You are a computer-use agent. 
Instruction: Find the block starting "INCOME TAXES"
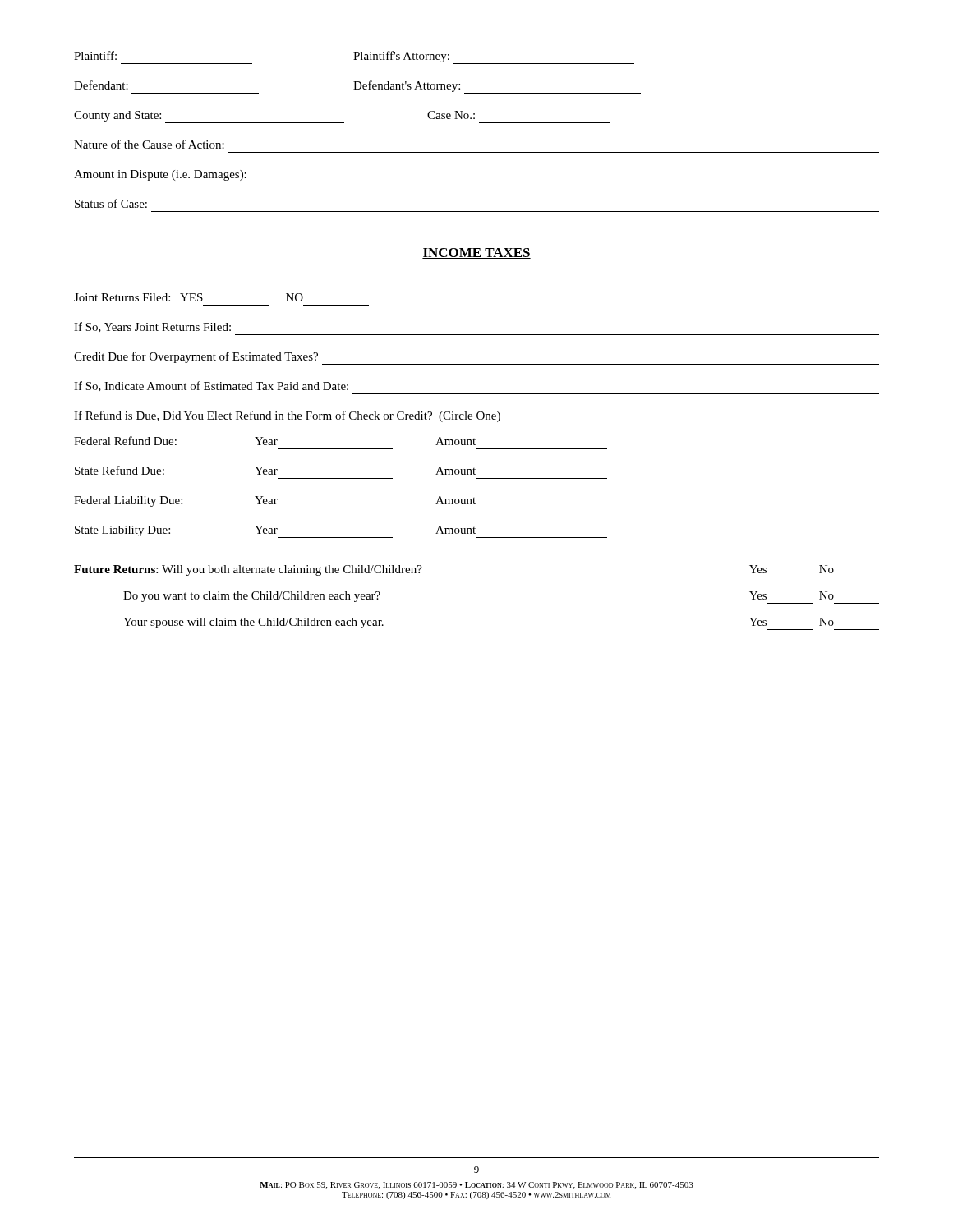click(476, 253)
